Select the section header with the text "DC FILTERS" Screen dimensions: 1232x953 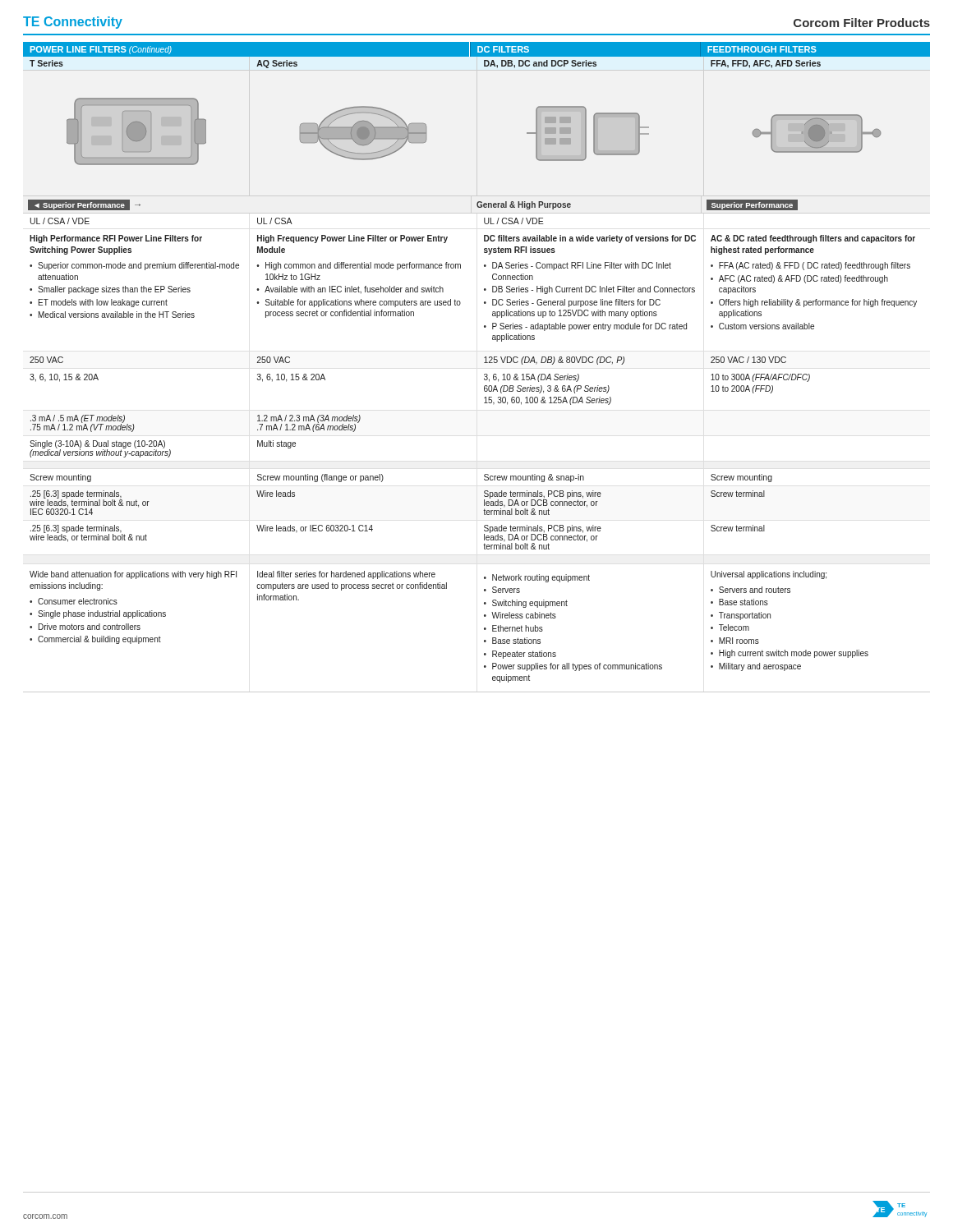click(503, 49)
